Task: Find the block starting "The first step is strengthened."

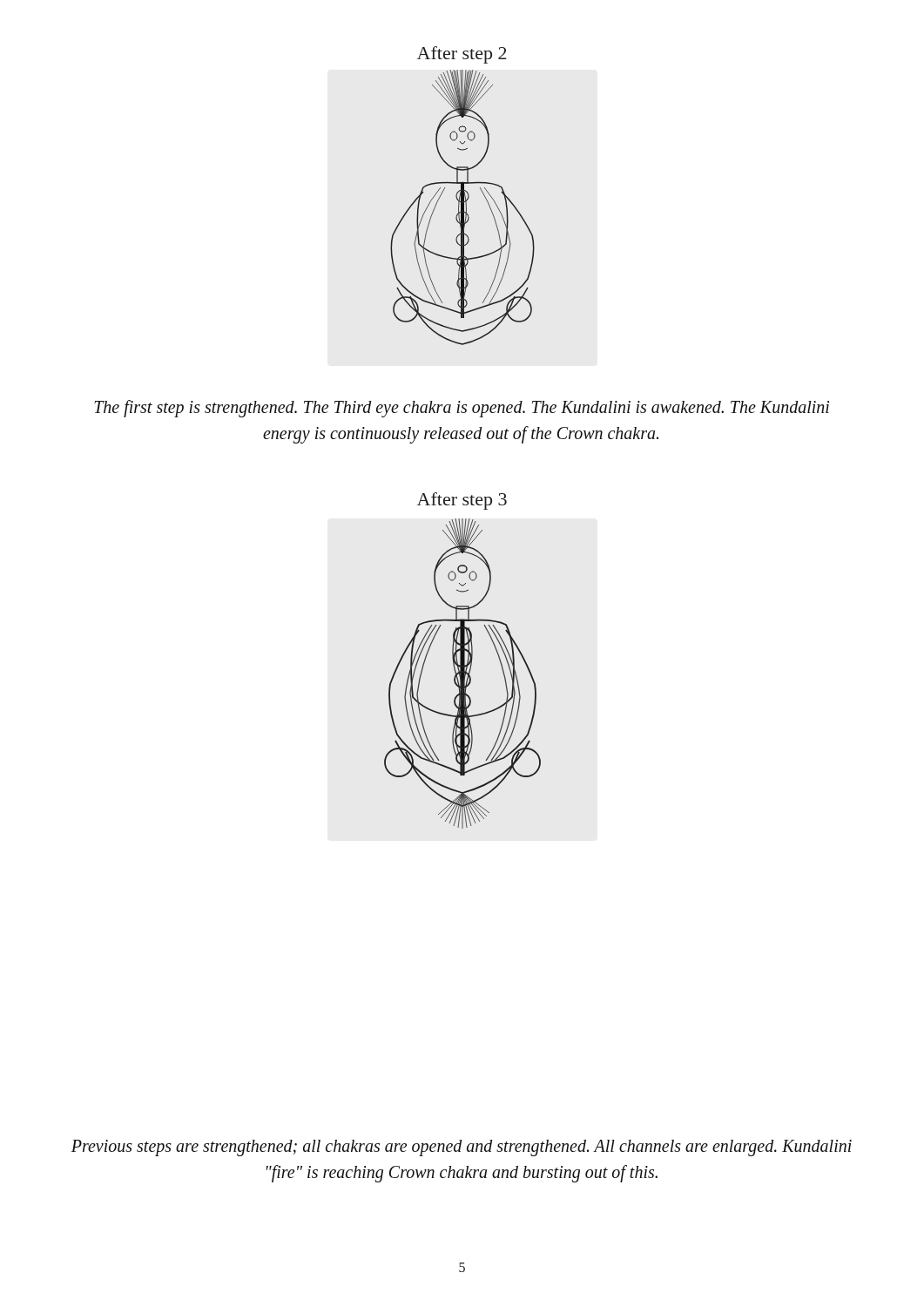Action: 462,420
